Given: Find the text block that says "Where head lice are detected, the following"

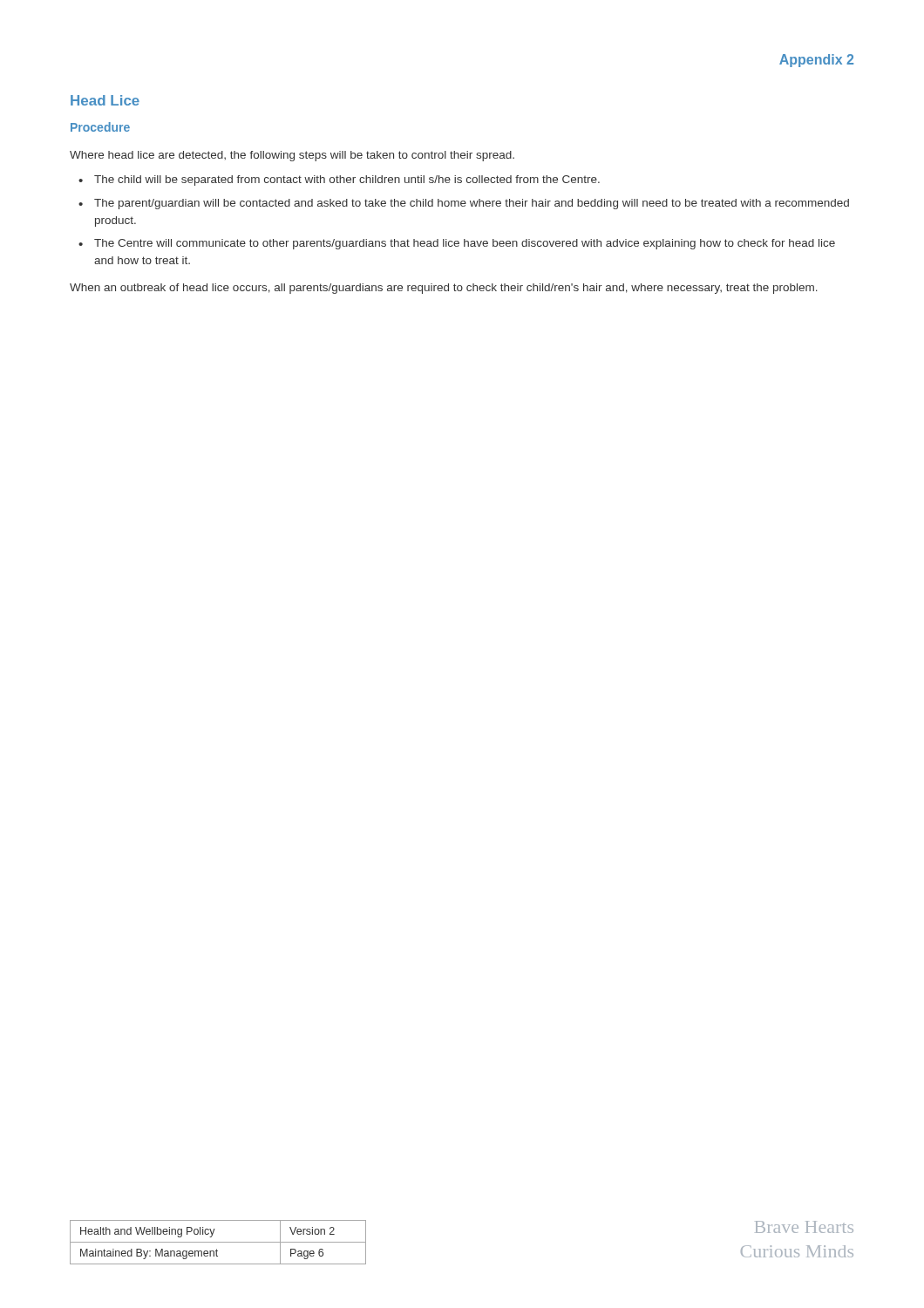Looking at the screenshot, I should pyautogui.click(x=292, y=155).
